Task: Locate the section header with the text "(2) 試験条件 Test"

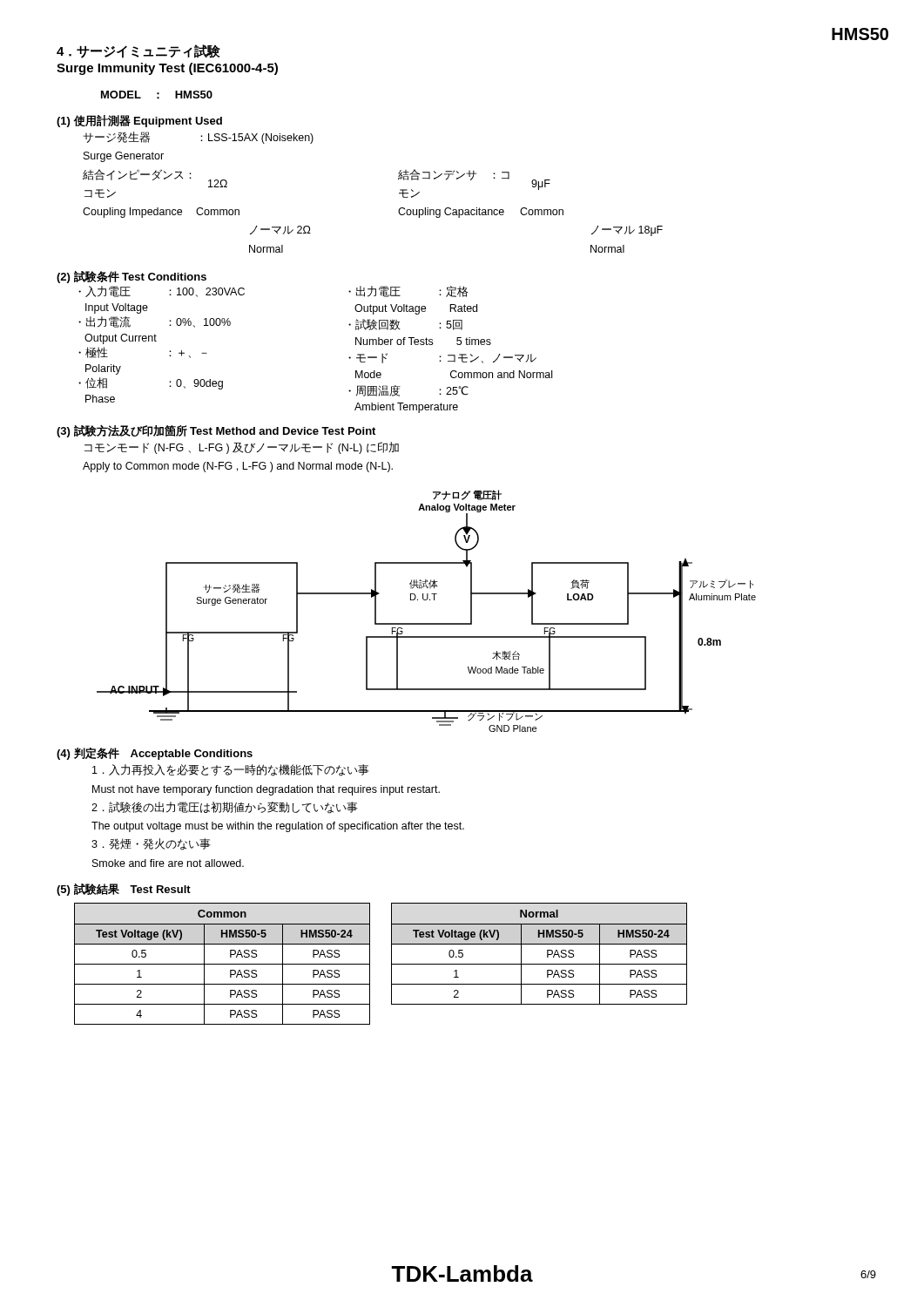Action: [x=132, y=276]
